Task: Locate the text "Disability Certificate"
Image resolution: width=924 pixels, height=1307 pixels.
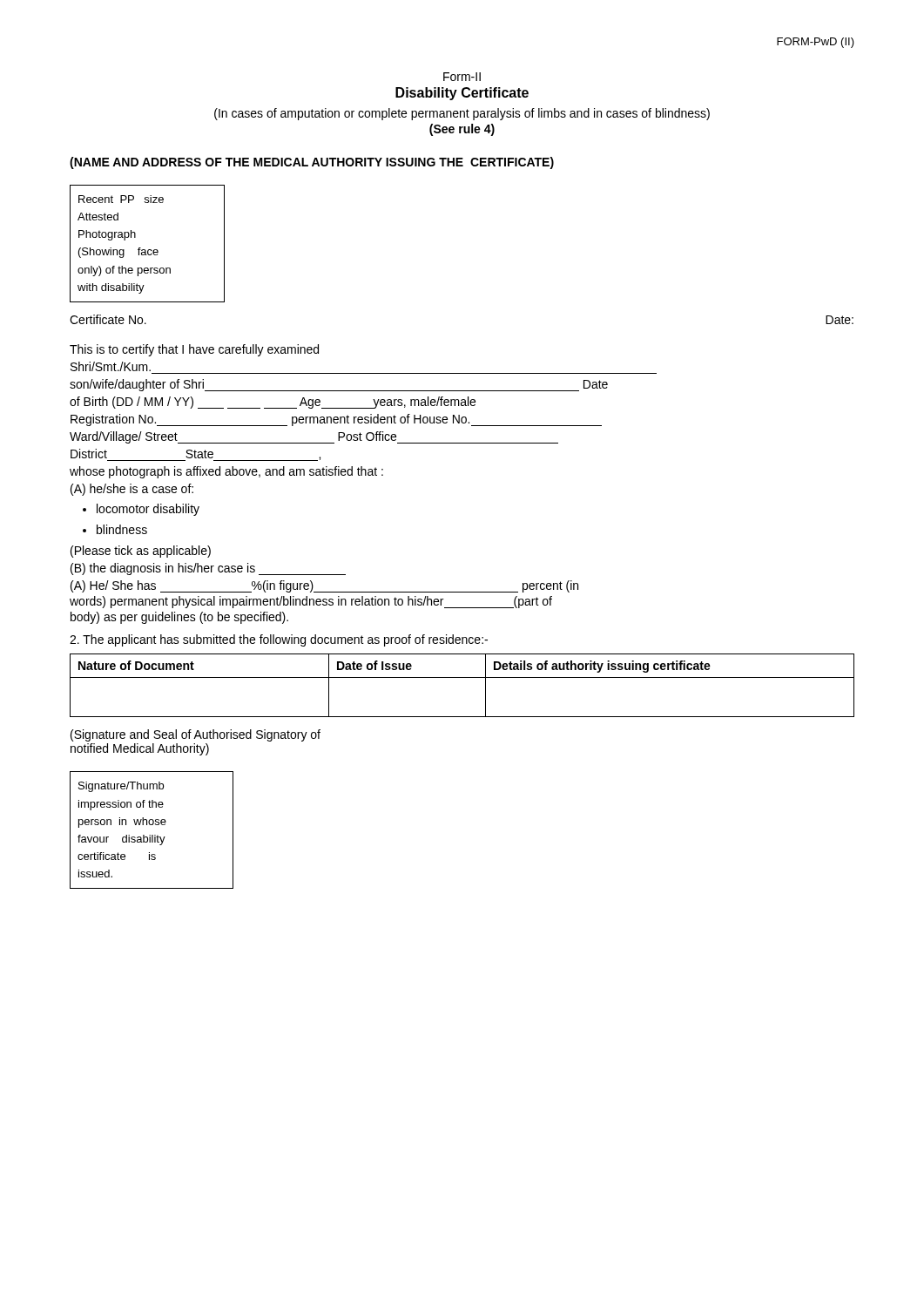Action: (x=462, y=93)
